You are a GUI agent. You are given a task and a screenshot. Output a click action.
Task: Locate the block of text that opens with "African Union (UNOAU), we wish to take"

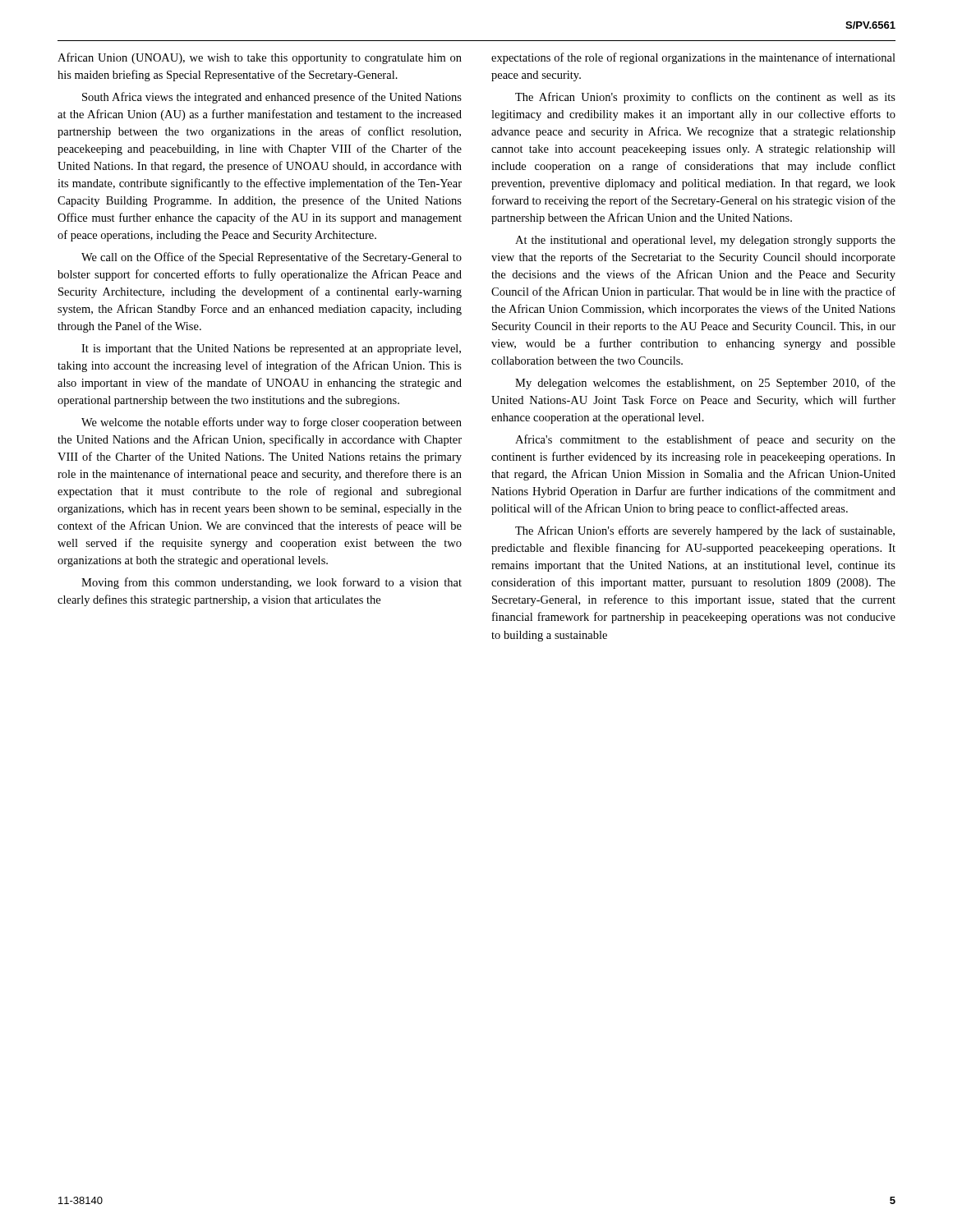pos(260,58)
